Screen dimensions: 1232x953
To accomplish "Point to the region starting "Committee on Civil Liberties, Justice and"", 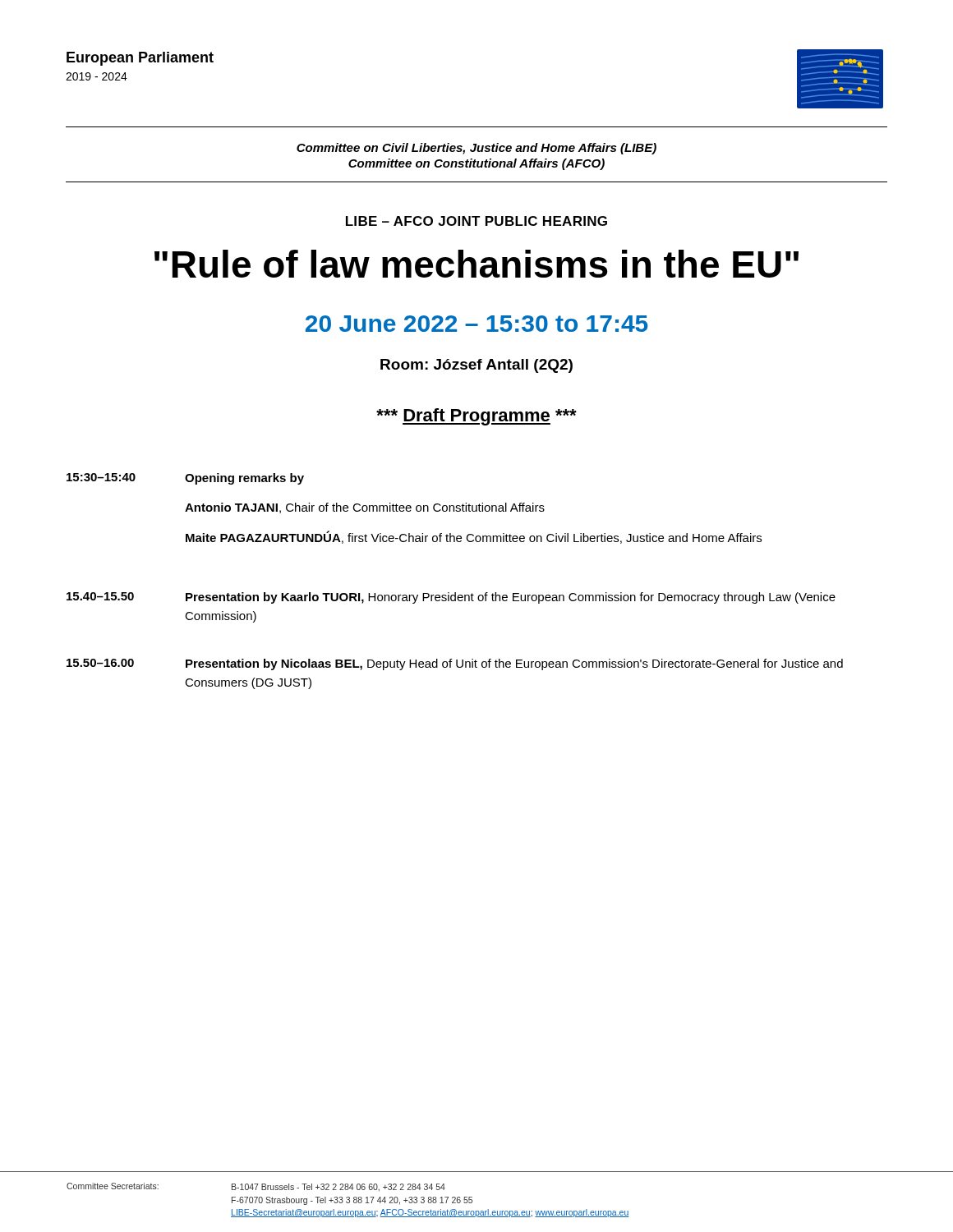I will (476, 155).
